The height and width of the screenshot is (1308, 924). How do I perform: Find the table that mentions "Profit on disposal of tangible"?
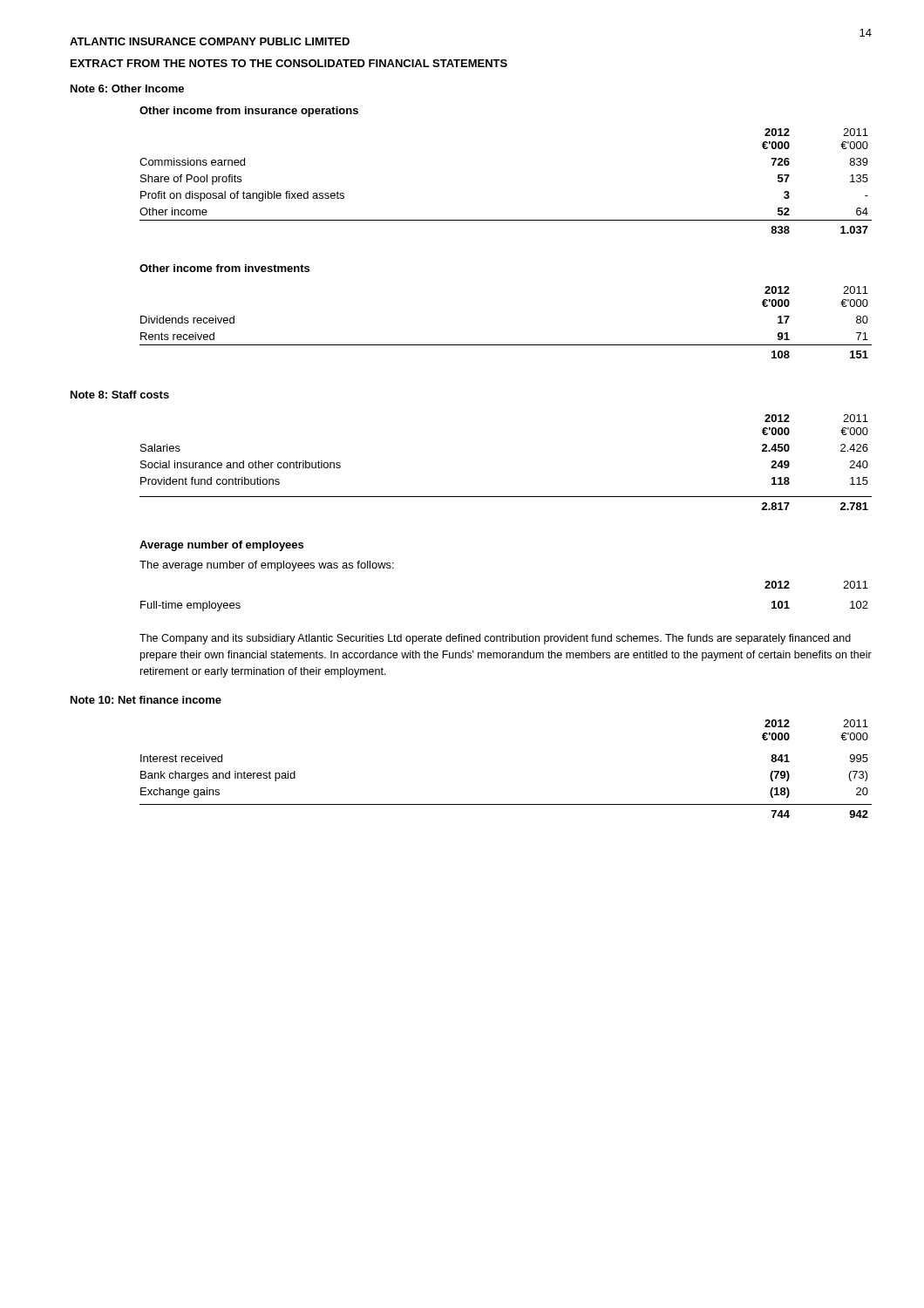tap(471, 181)
